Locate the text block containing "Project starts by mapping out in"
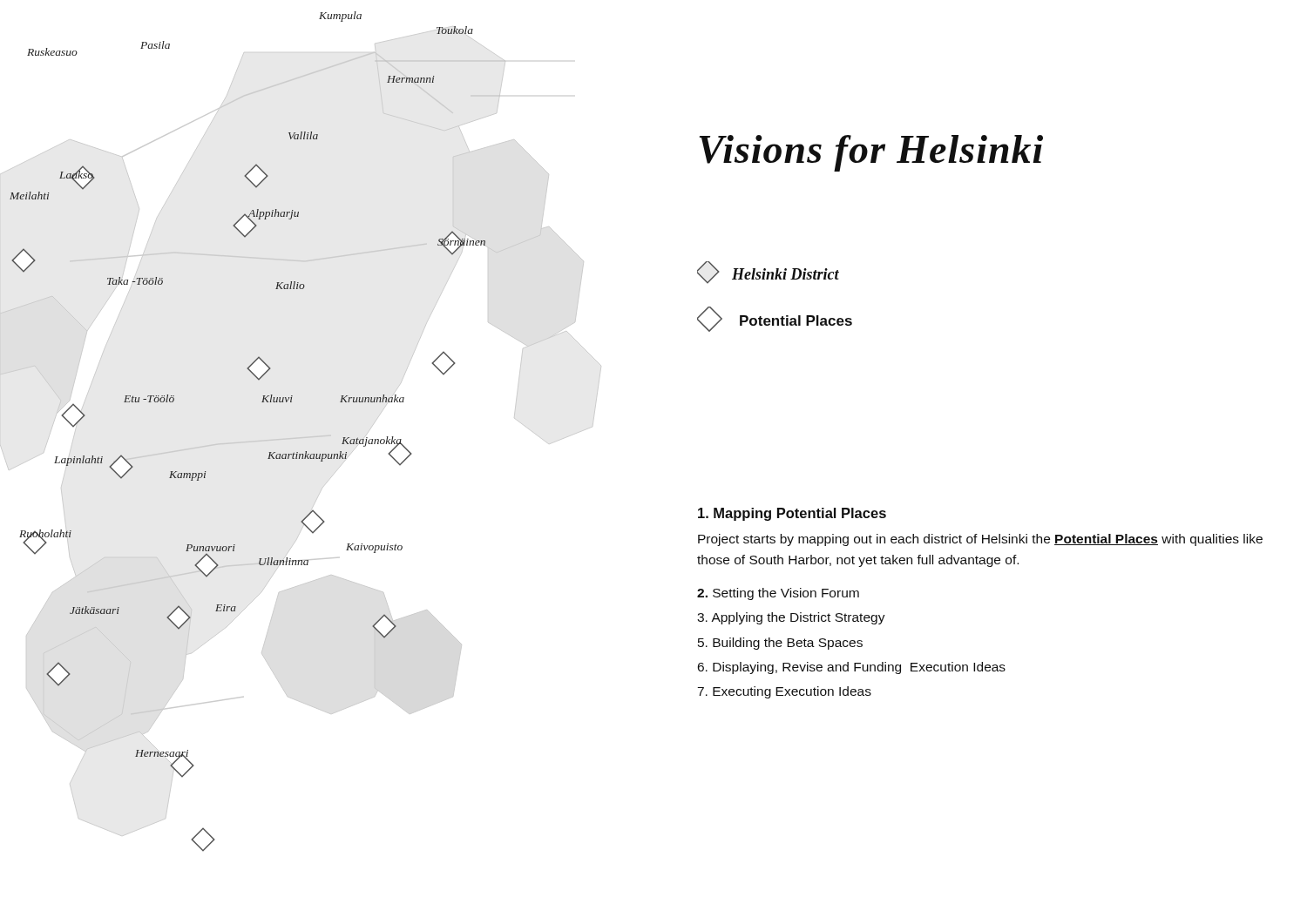The image size is (1307, 924). tap(980, 549)
